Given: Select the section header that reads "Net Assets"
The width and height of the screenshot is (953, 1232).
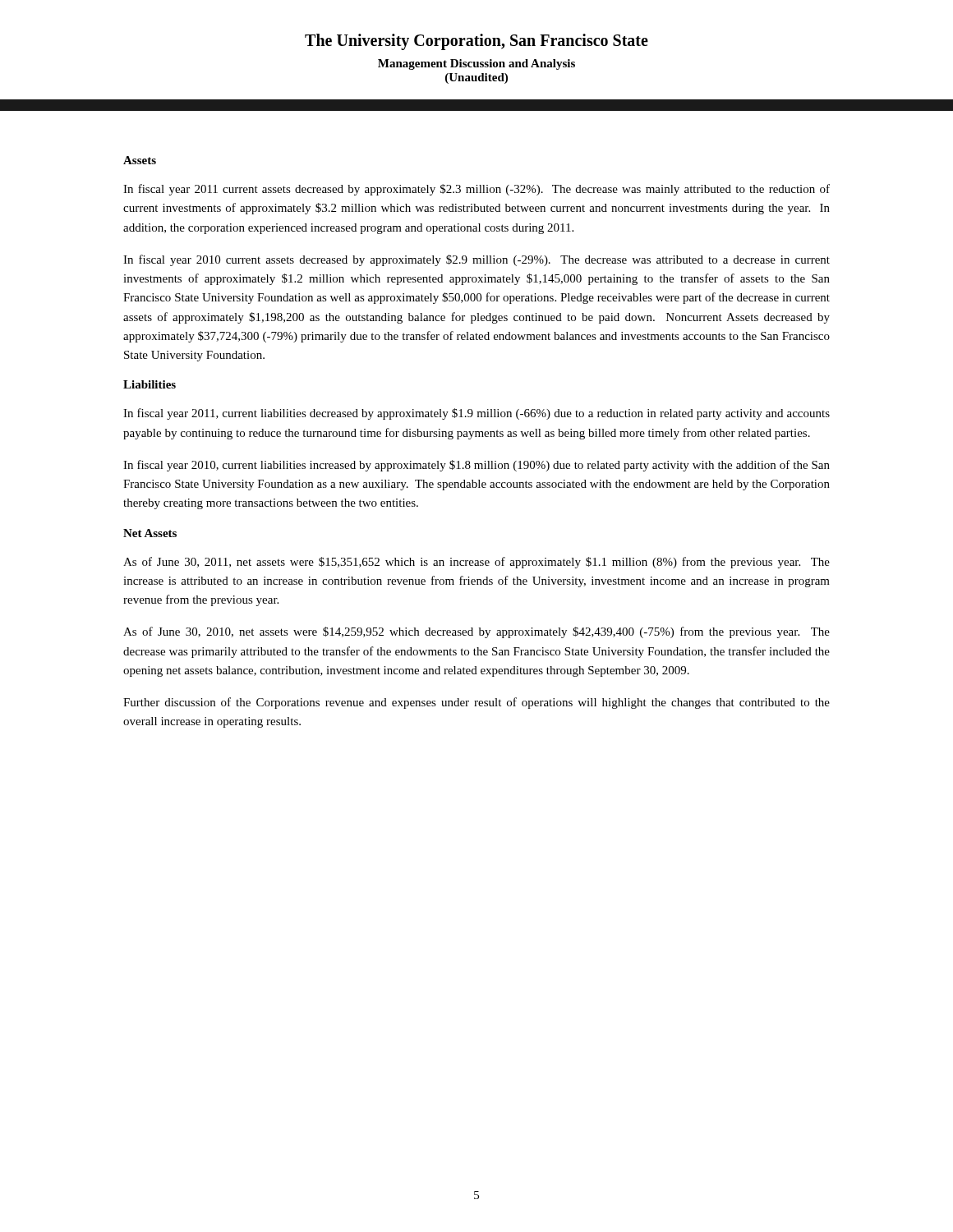Looking at the screenshot, I should (150, 533).
